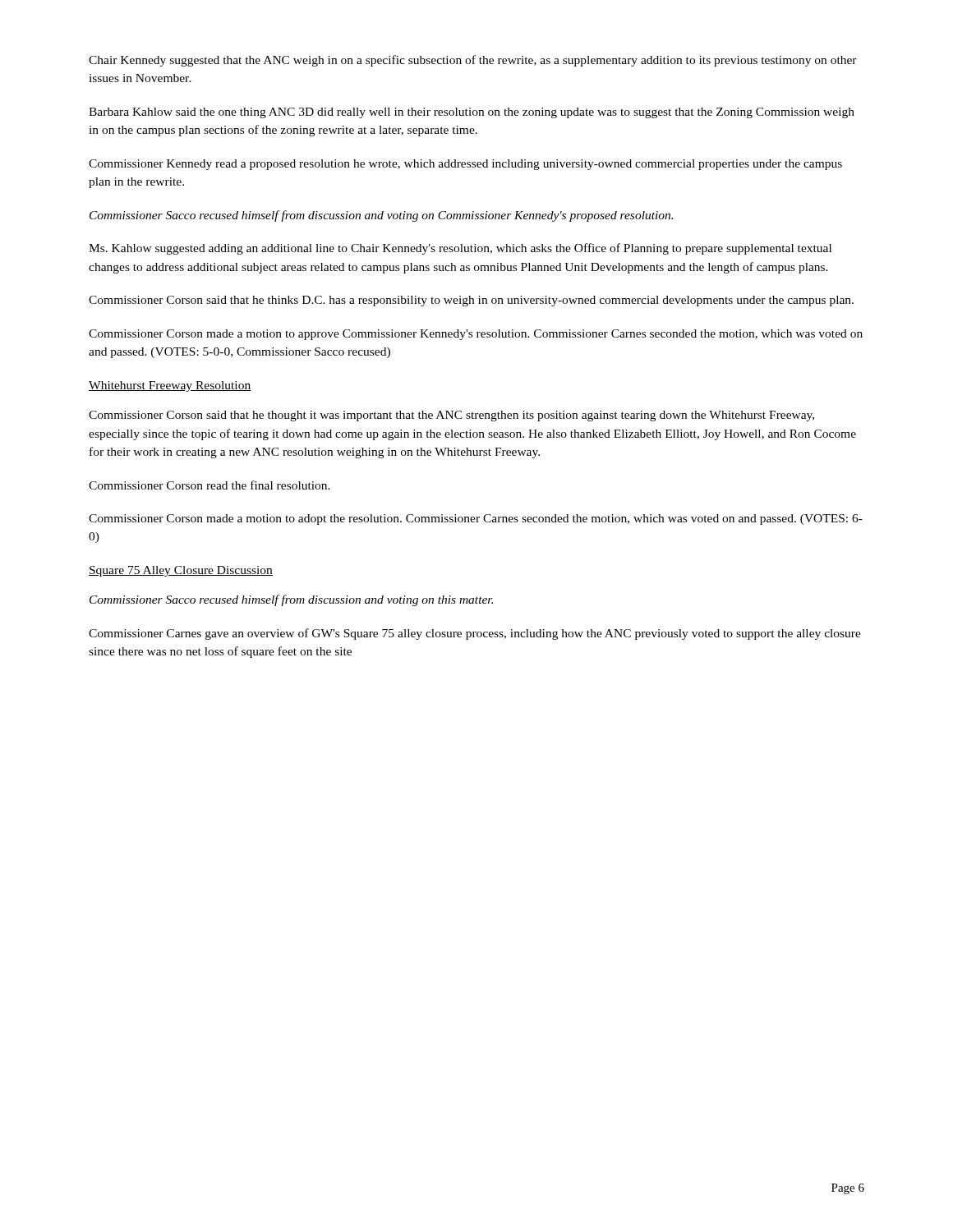953x1232 pixels.
Task: Locate the block starting "Commissioner Carnes gave an overview"
Action: pos(475,642)
